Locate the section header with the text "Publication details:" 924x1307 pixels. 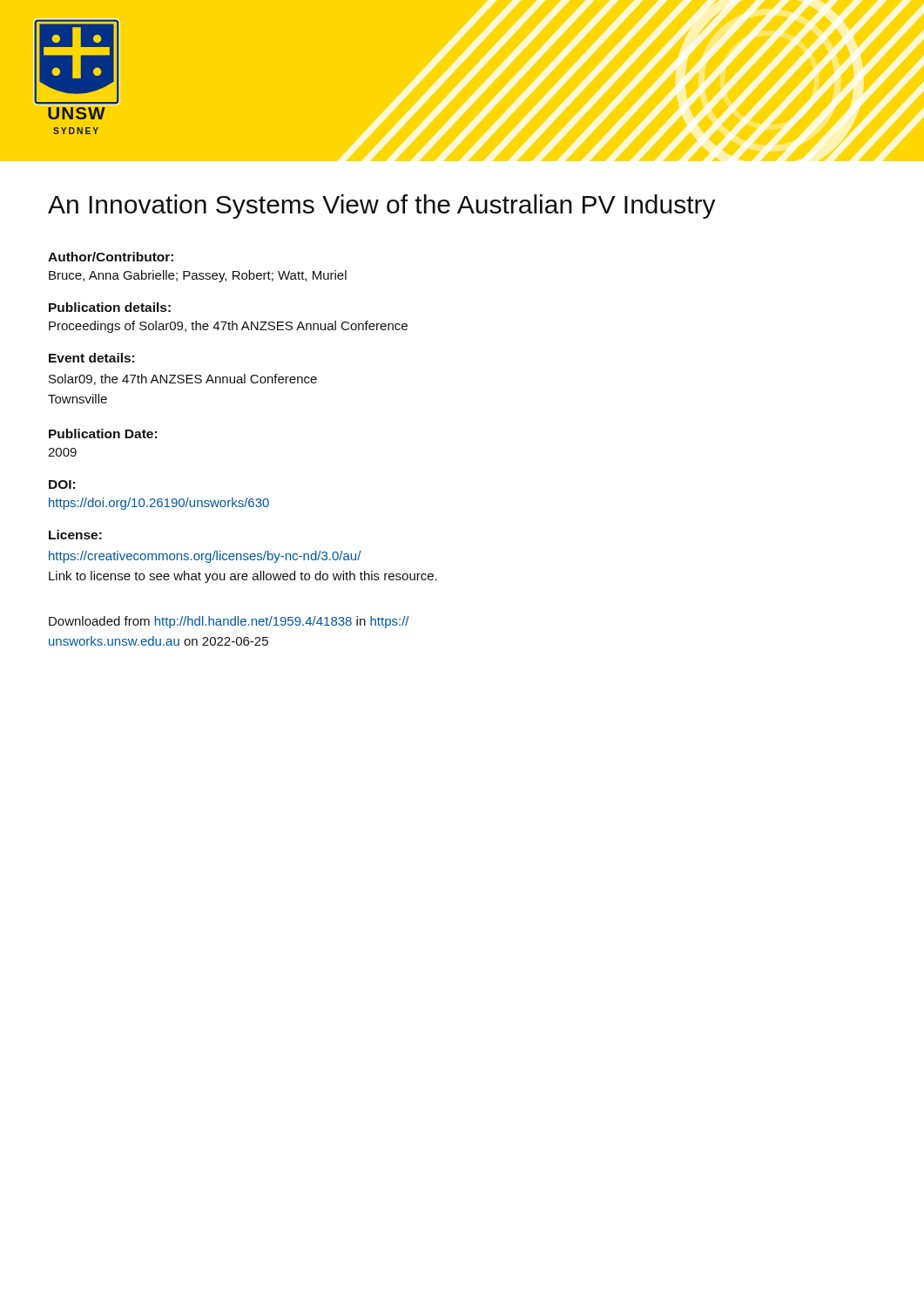click(110, 307)
